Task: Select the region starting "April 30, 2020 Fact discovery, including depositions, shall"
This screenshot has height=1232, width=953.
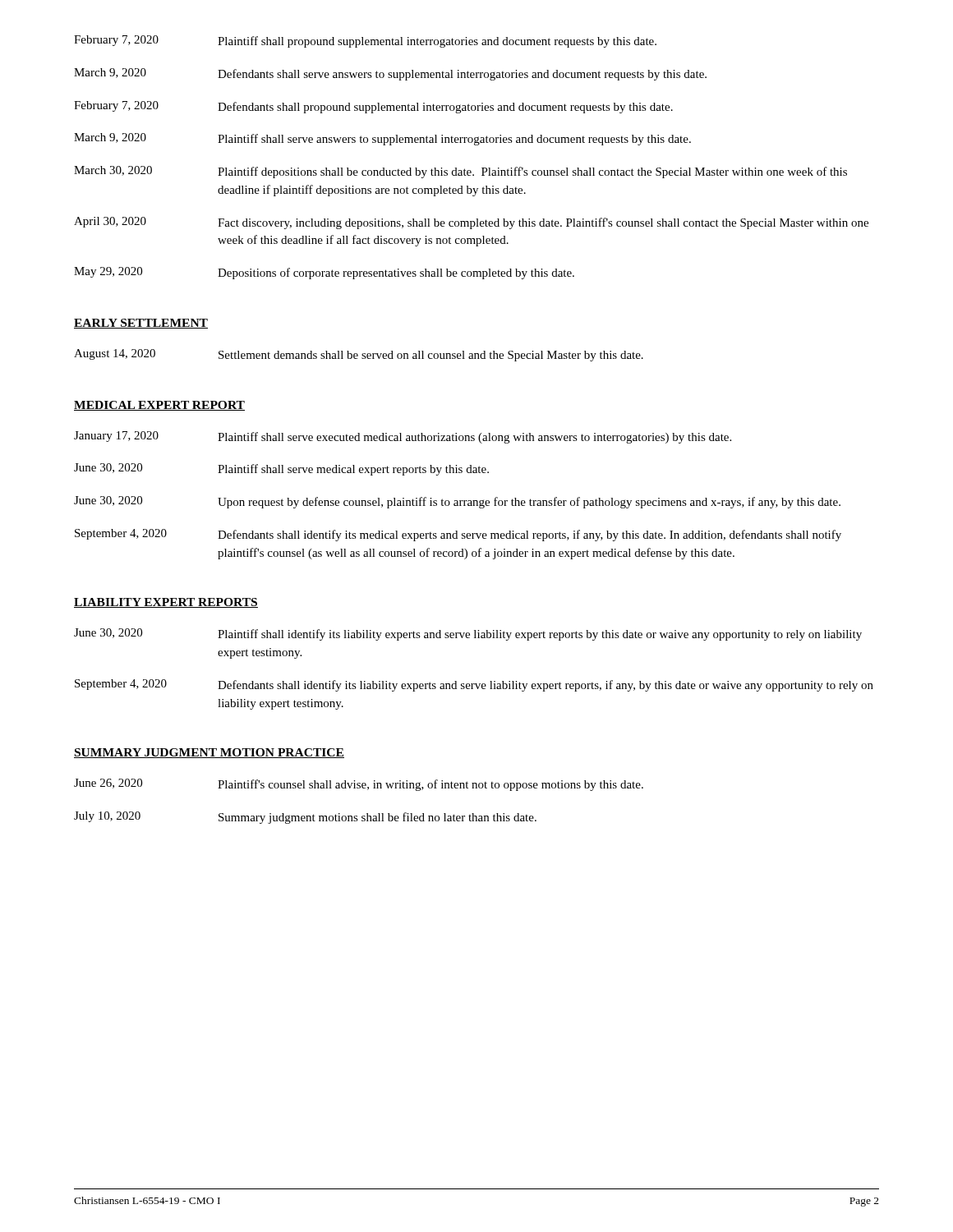Action: coord(476,232)
